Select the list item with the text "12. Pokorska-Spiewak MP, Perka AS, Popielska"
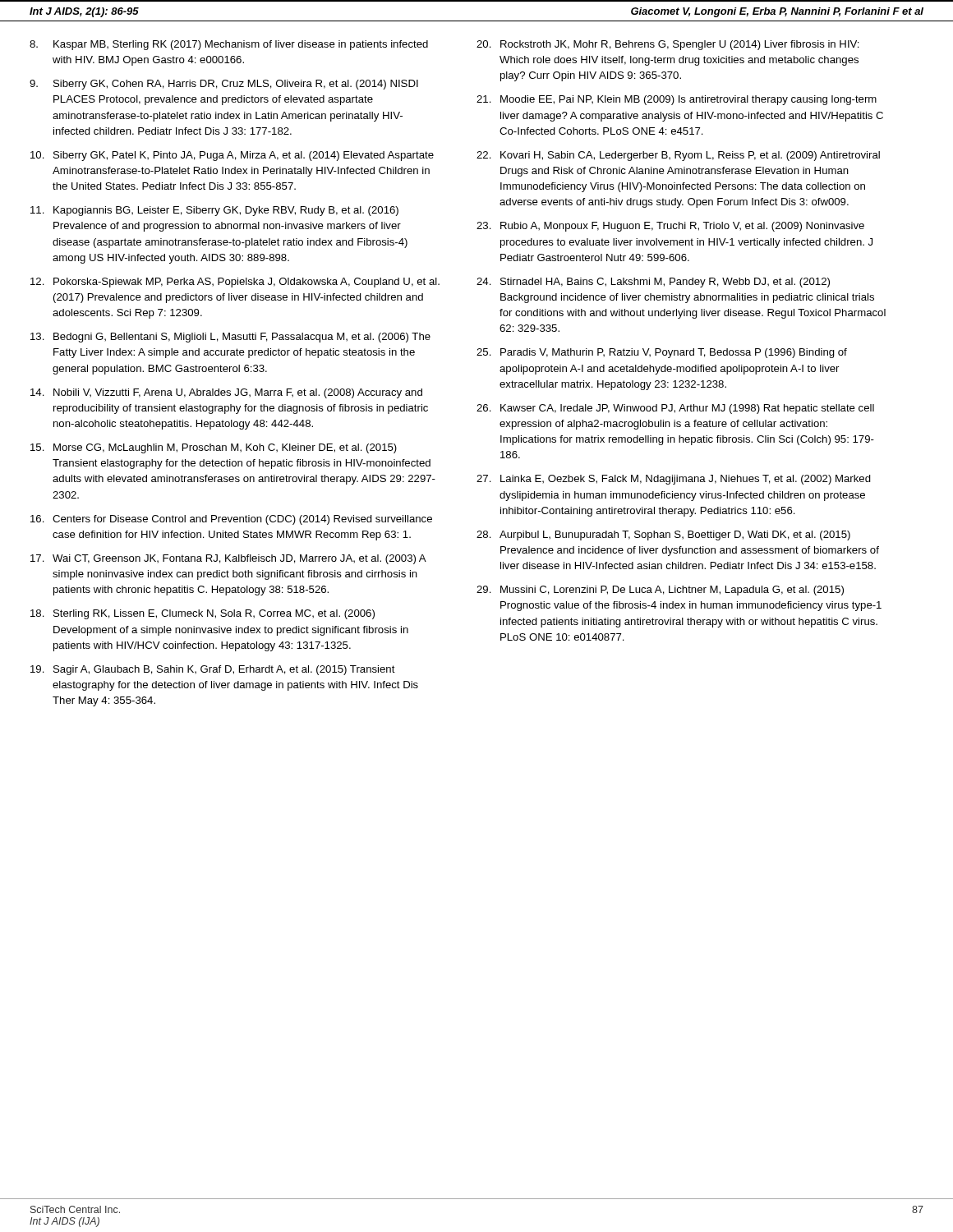This screenshot has width=953, height=1232. click(235, 297)
